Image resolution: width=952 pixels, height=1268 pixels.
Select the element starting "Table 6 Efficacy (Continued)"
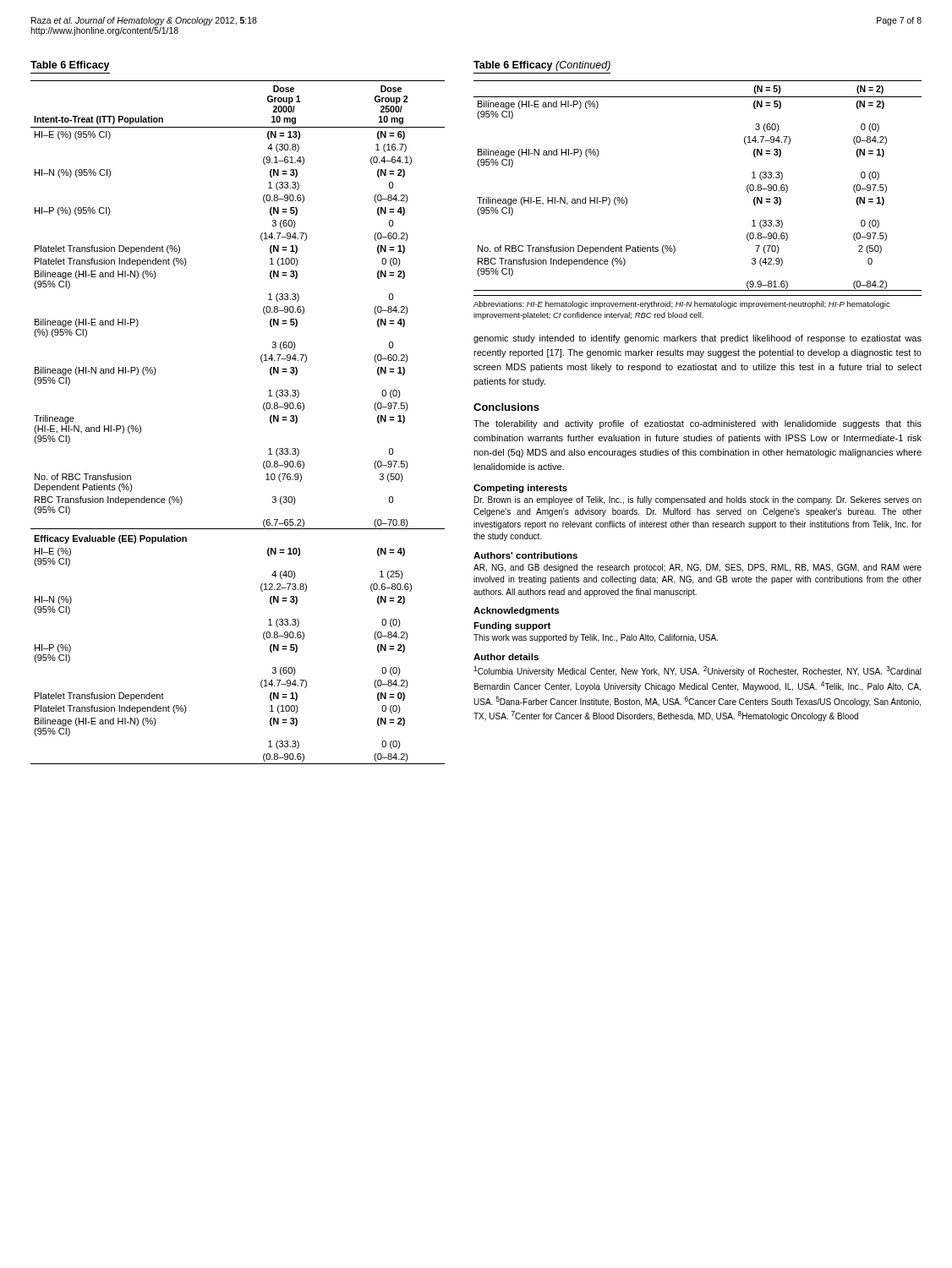[542, 65]
